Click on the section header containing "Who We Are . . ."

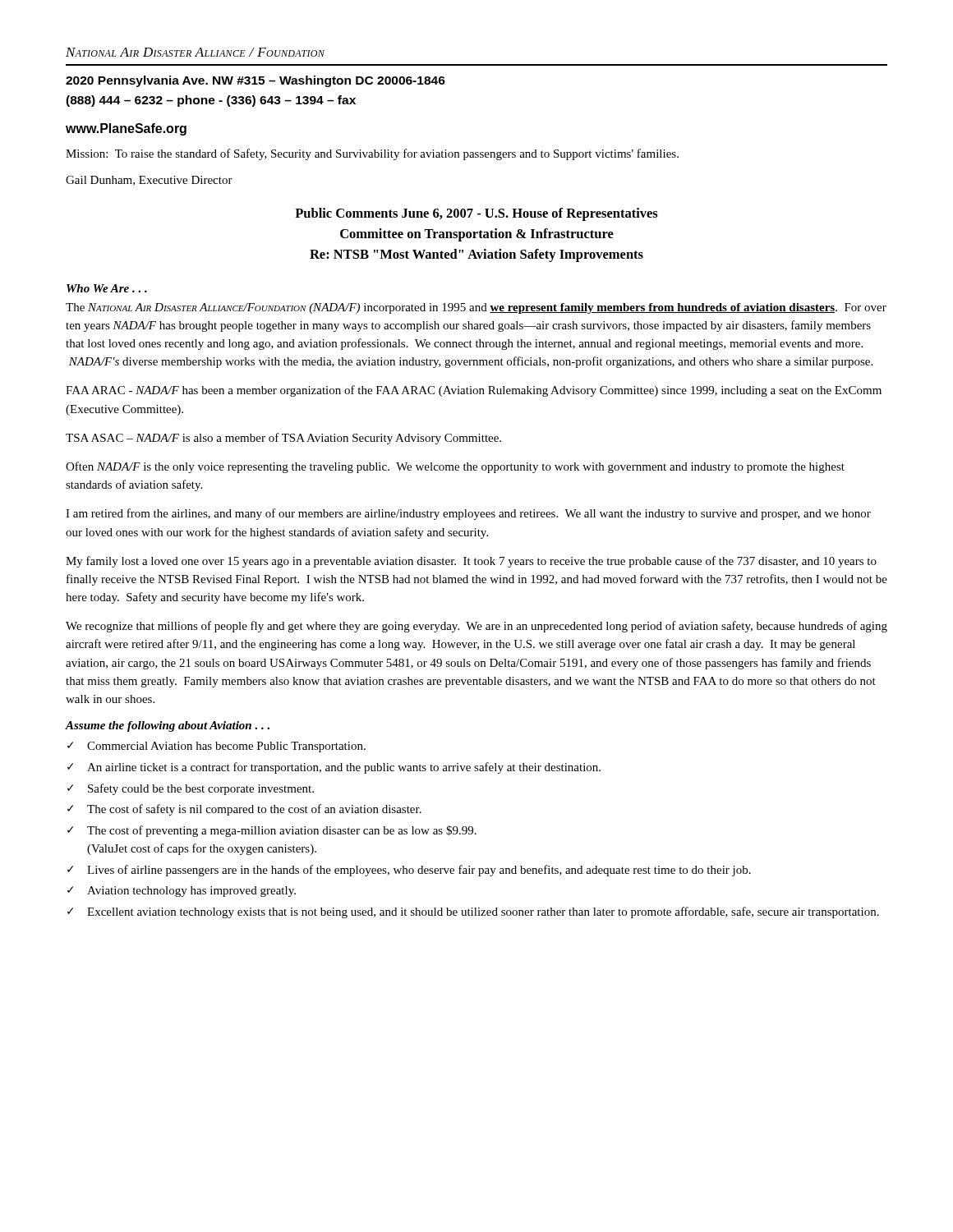pos(107,288)
